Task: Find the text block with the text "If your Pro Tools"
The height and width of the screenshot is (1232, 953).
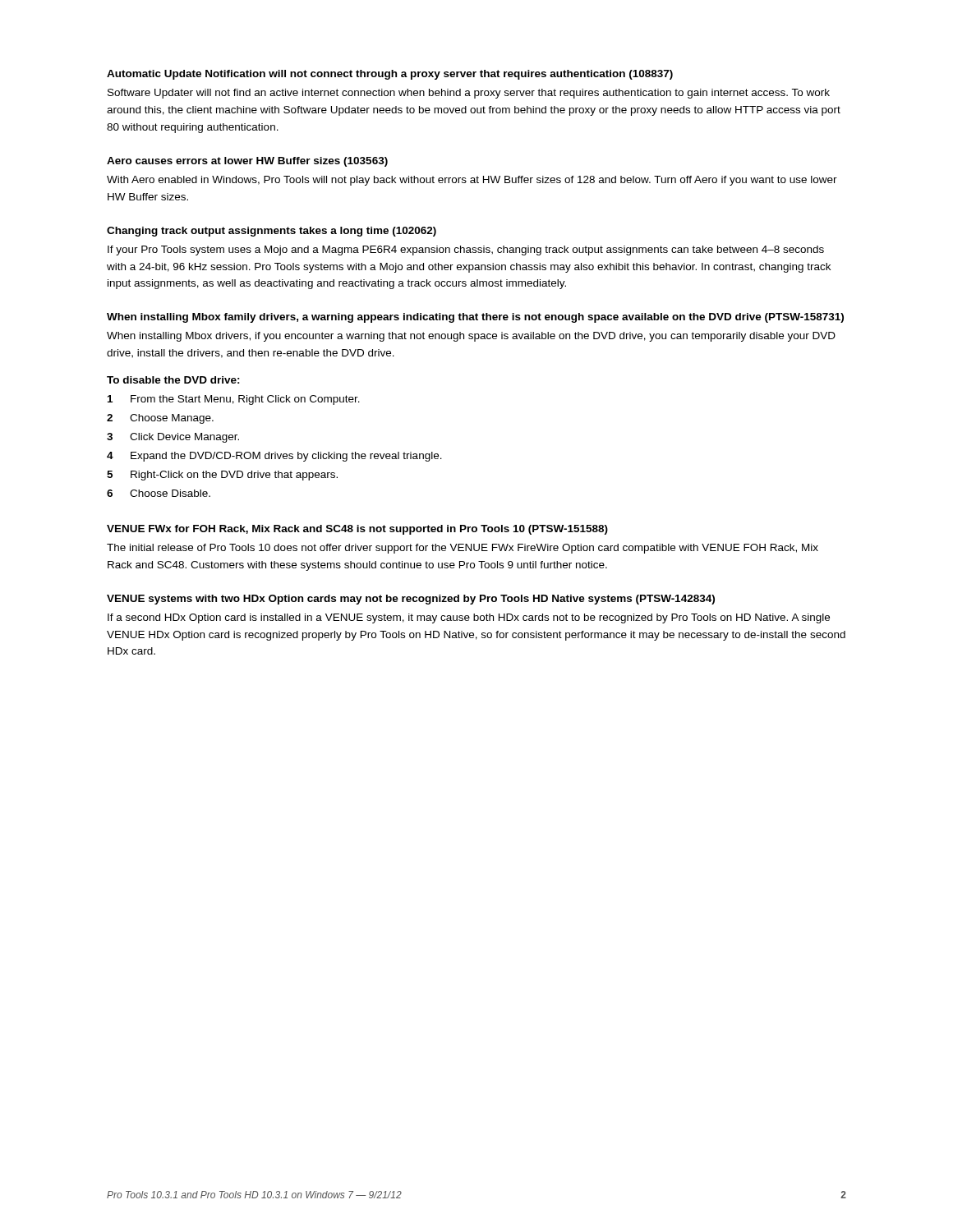Action: [x=469, y=266]
